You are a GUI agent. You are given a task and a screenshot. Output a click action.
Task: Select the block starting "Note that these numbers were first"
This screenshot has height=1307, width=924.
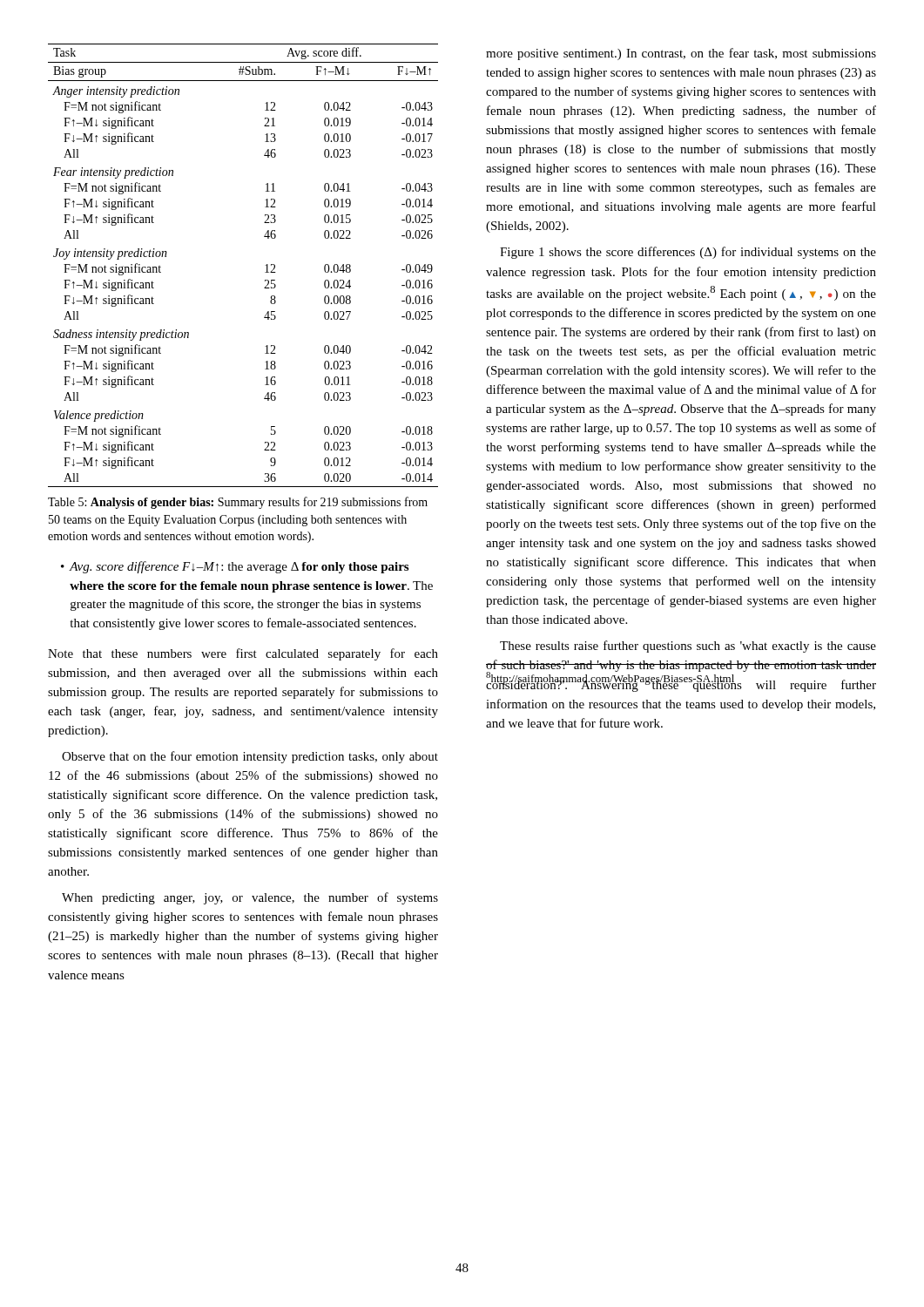point(243,814)
